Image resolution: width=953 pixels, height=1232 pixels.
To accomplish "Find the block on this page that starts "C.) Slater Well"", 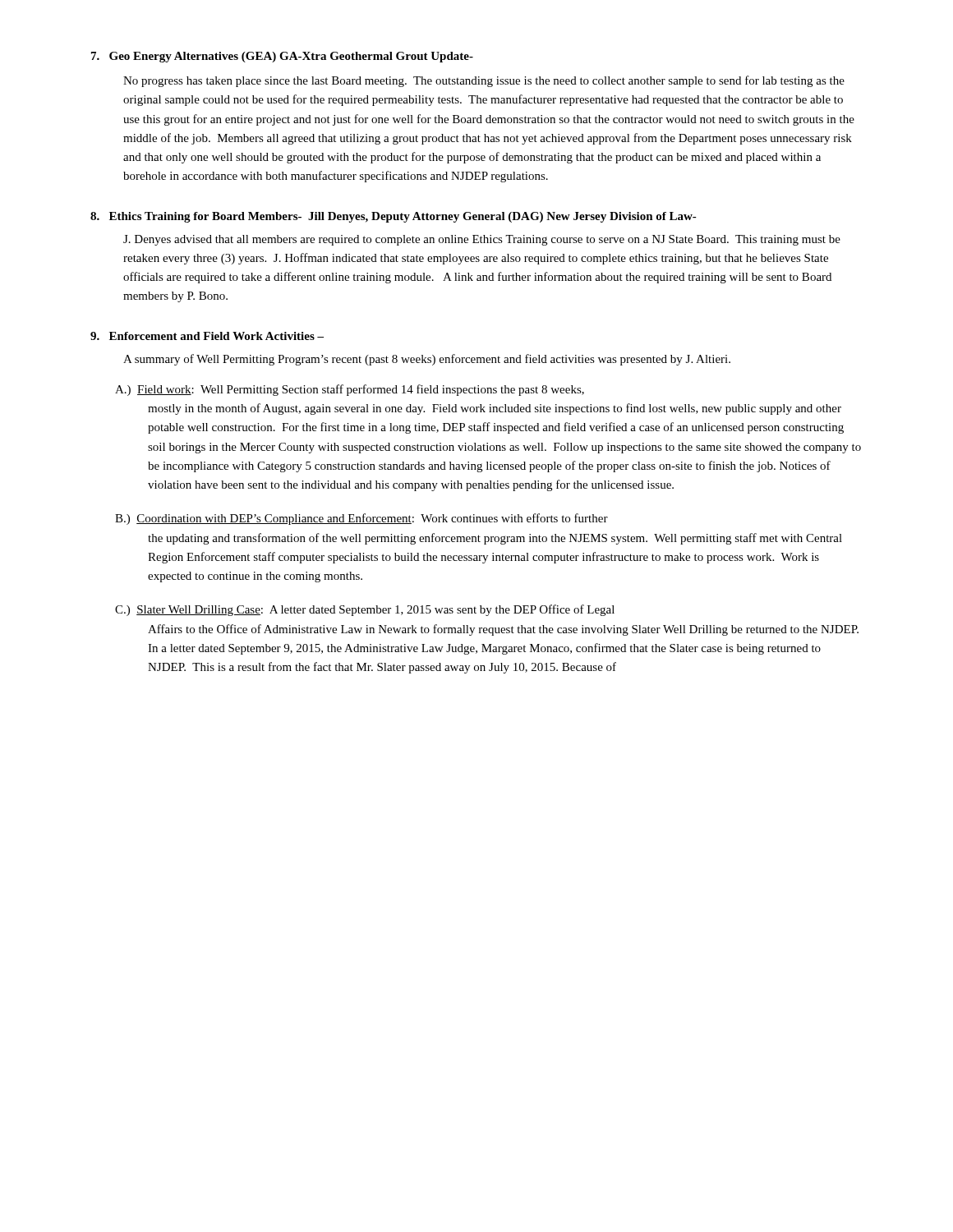I will coord(489,640).
